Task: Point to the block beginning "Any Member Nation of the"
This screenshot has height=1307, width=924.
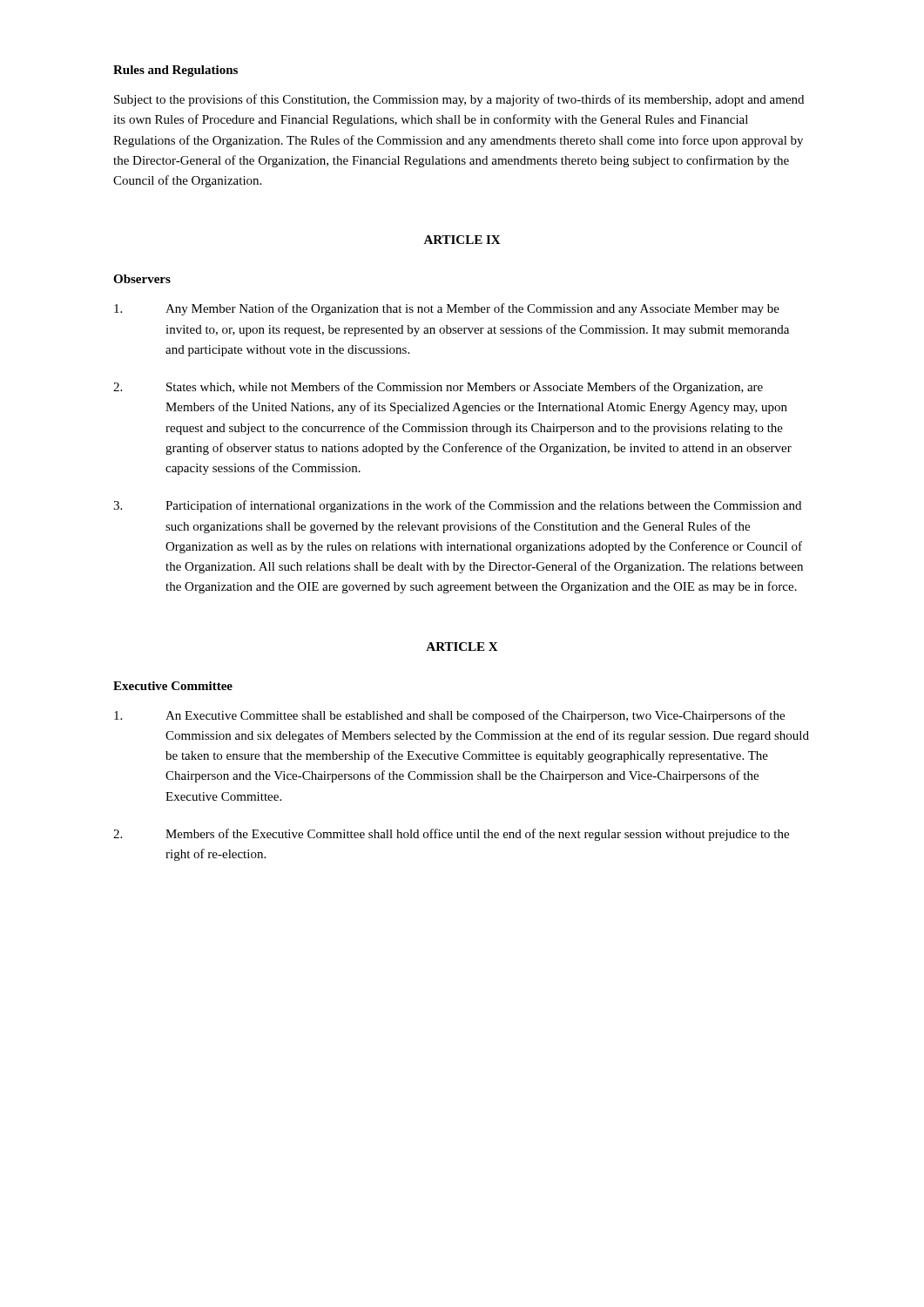Action: (462, 329)
